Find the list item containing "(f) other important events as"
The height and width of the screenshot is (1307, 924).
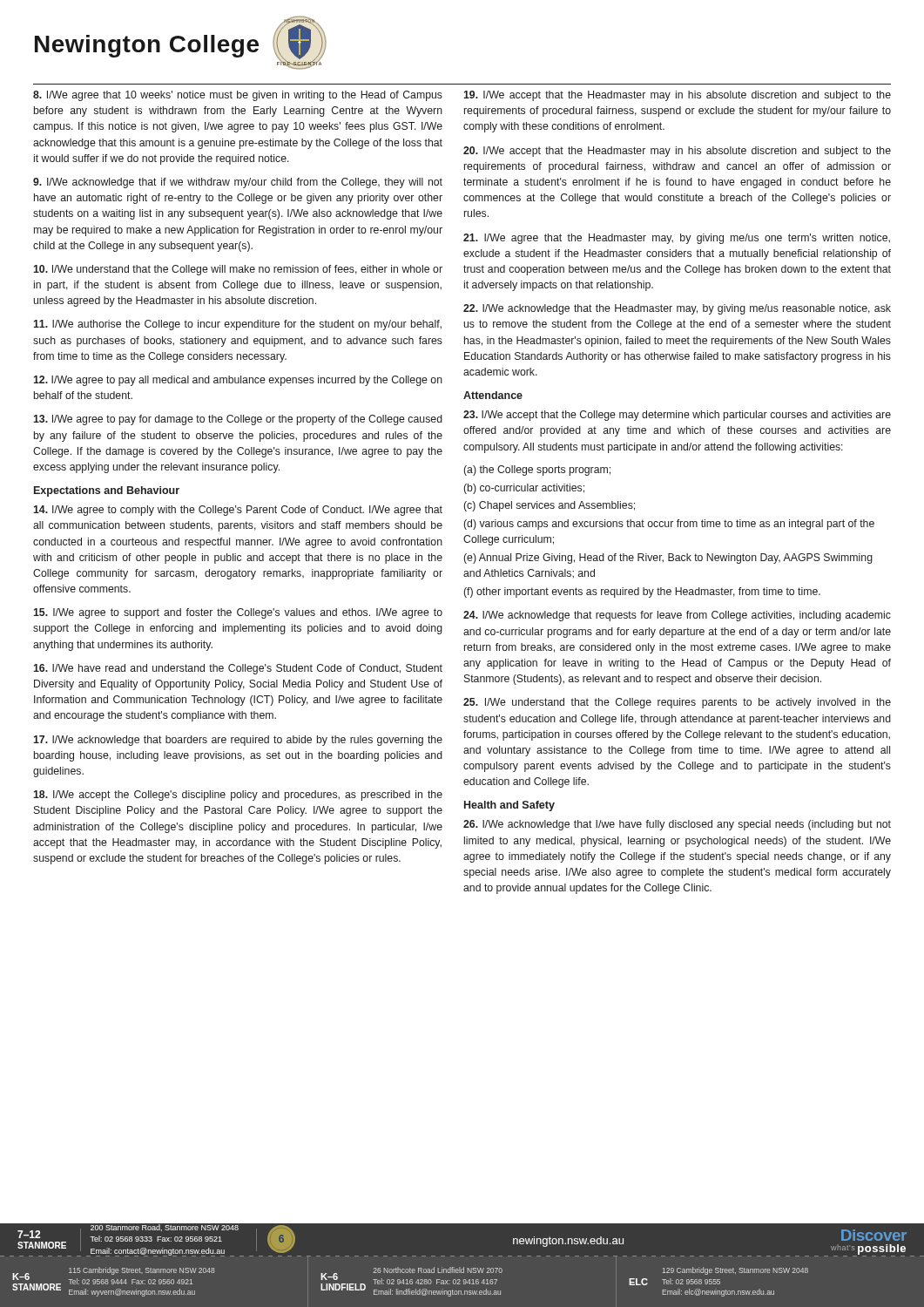point(642,591)
